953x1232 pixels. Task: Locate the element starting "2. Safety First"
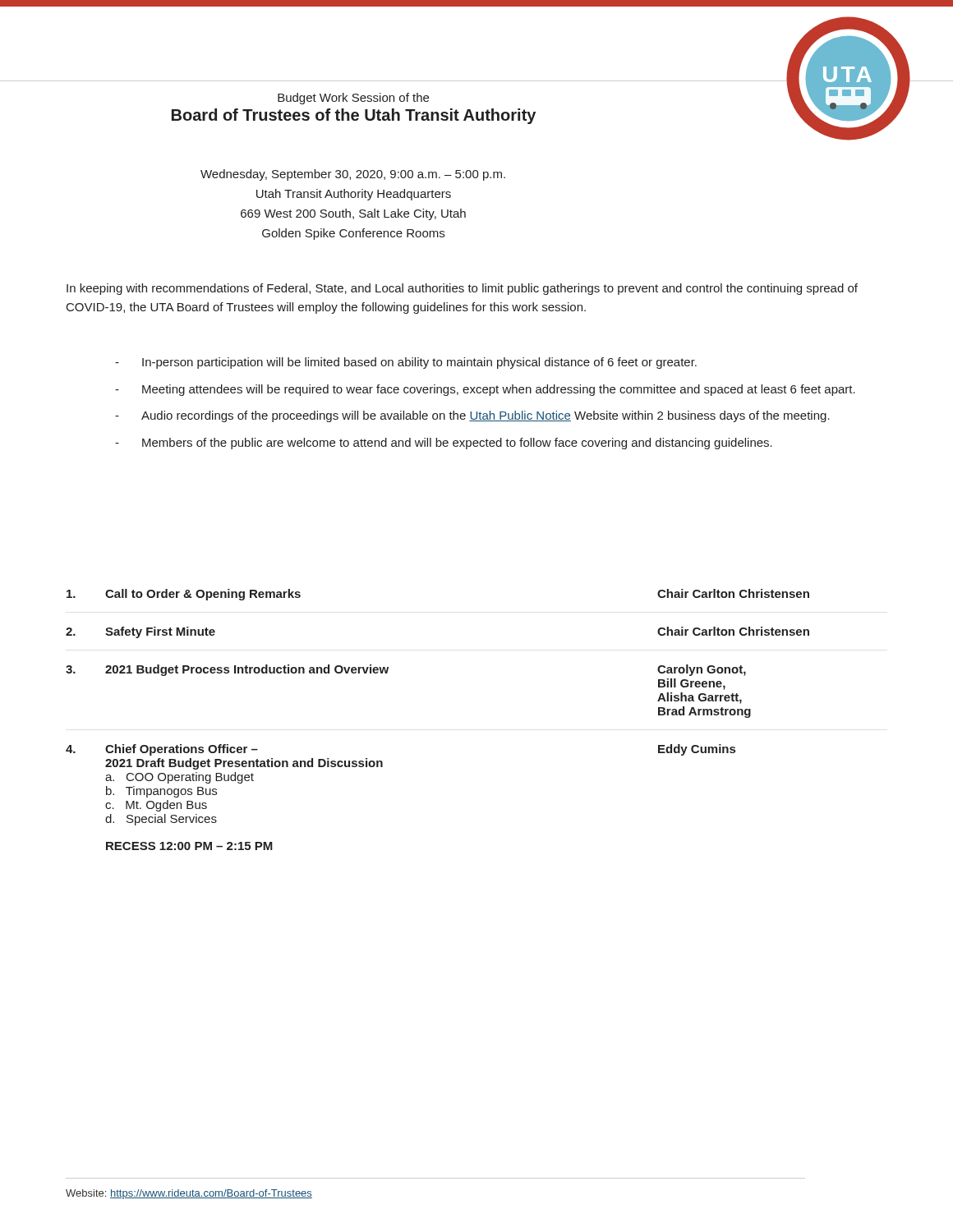click(x=159, y=632)
